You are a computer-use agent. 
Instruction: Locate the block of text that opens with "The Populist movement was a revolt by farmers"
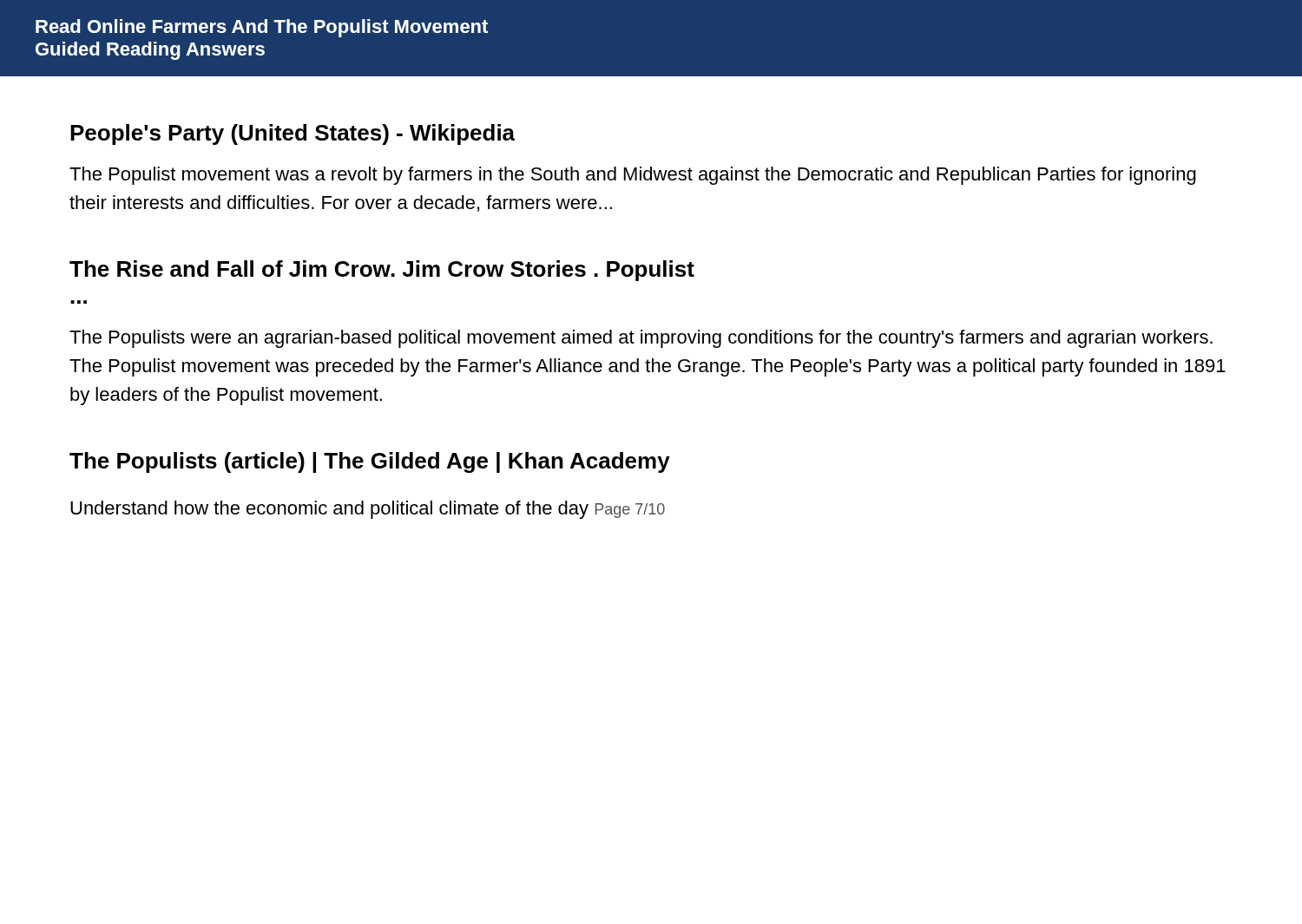point(651,188)
